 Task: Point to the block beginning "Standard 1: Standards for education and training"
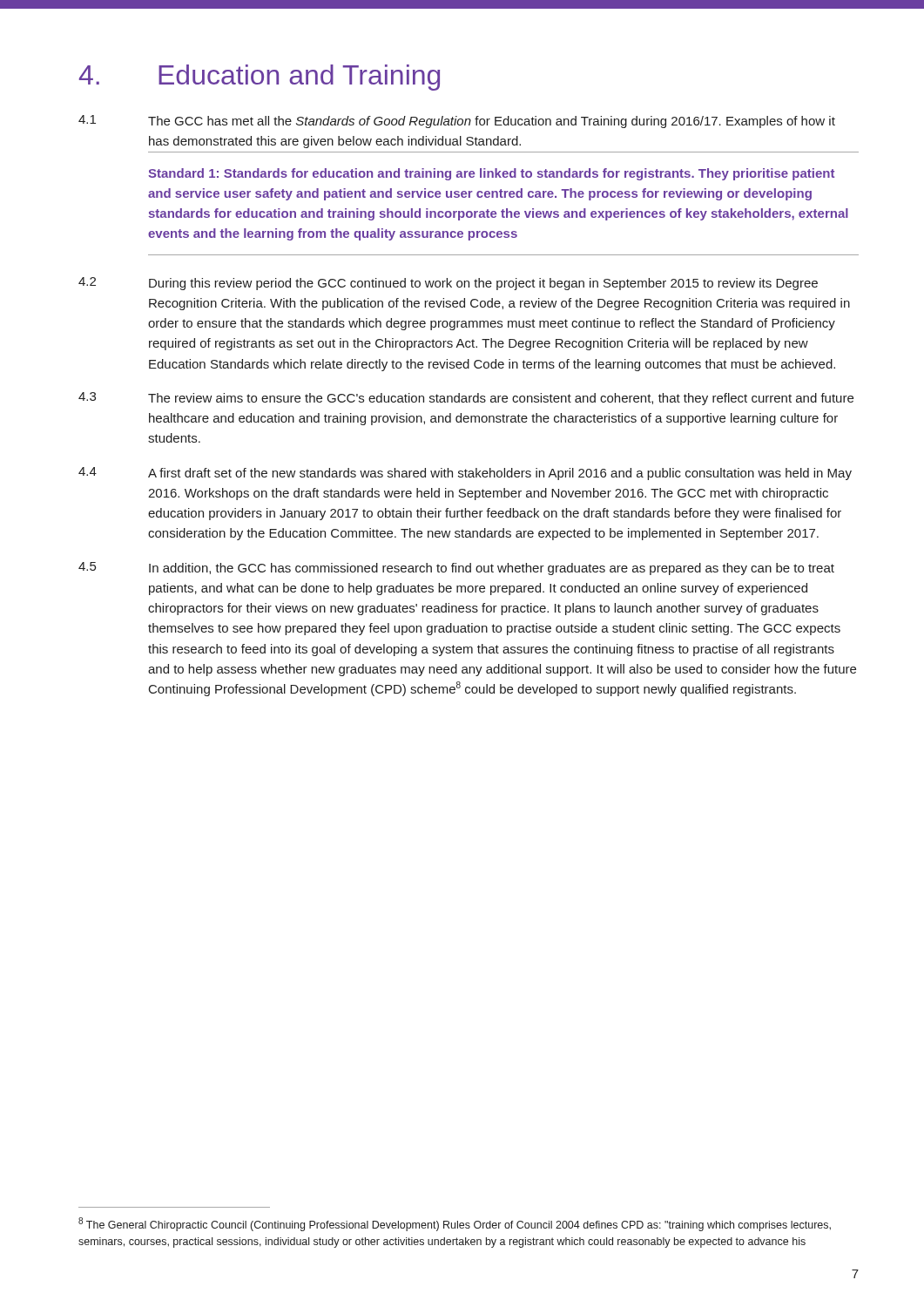pyautogui.click(x=503, y=203)
